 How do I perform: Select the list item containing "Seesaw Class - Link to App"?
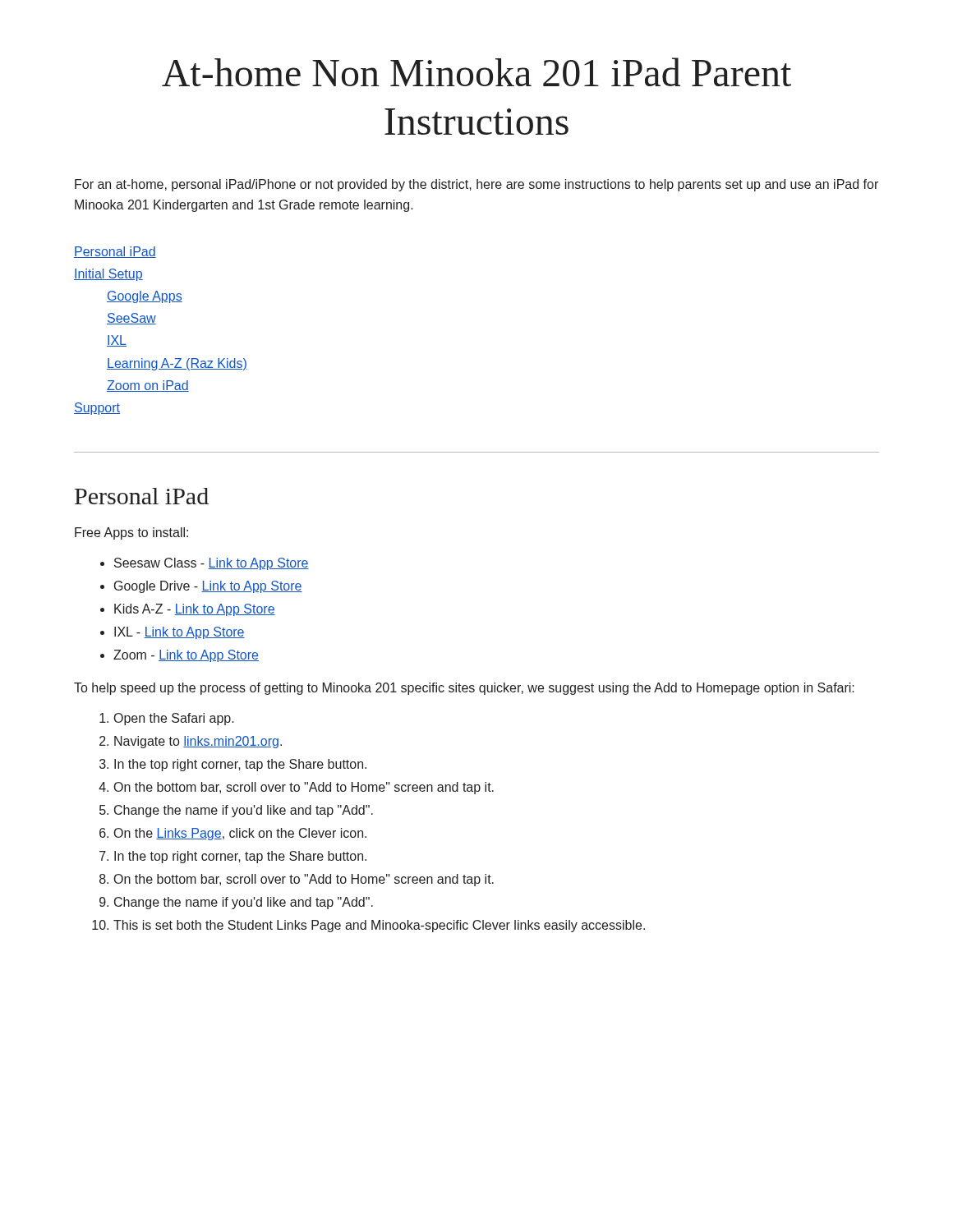(205, 564)
